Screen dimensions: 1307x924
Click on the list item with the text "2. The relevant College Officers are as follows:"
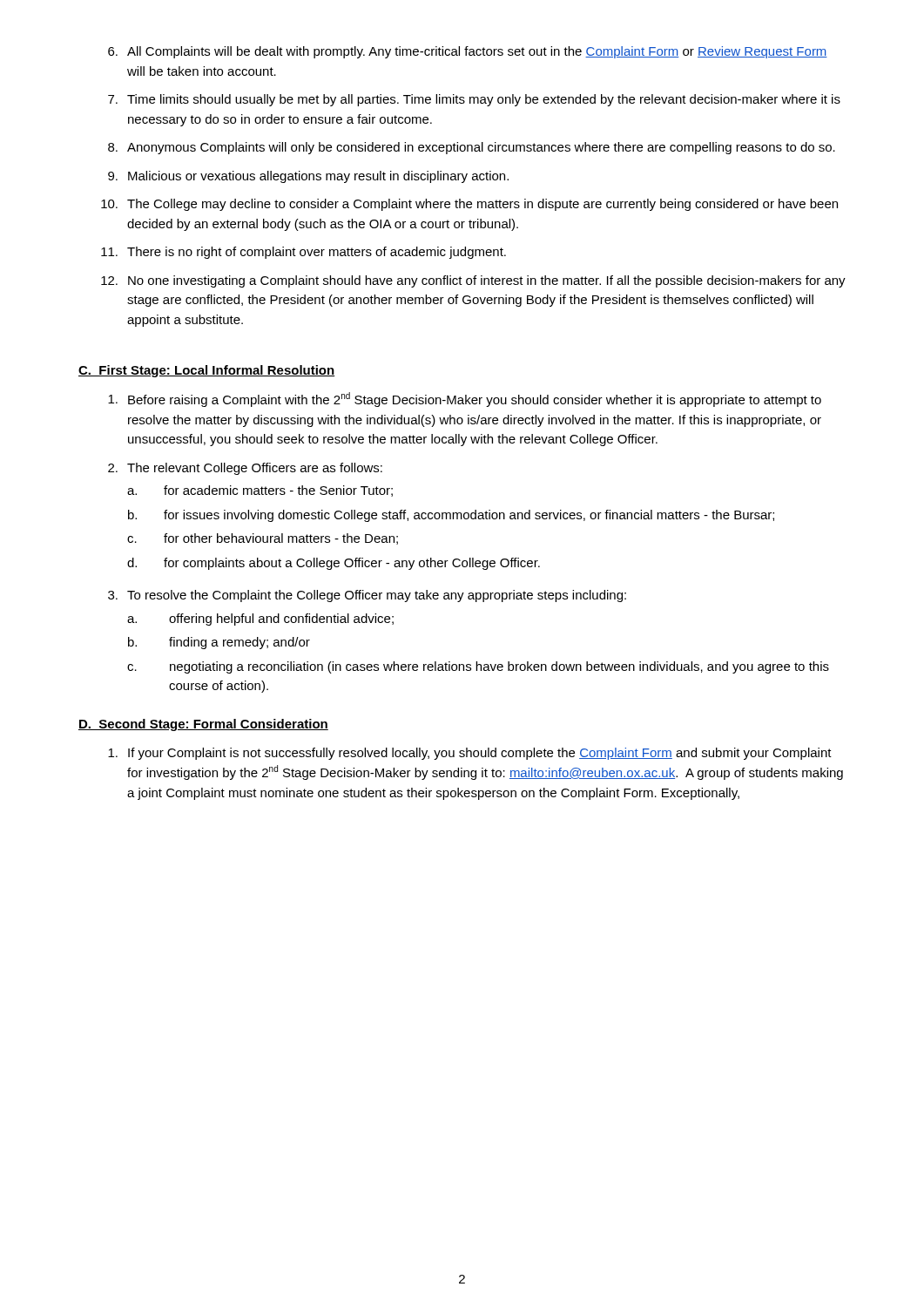(x=462, y=517)
